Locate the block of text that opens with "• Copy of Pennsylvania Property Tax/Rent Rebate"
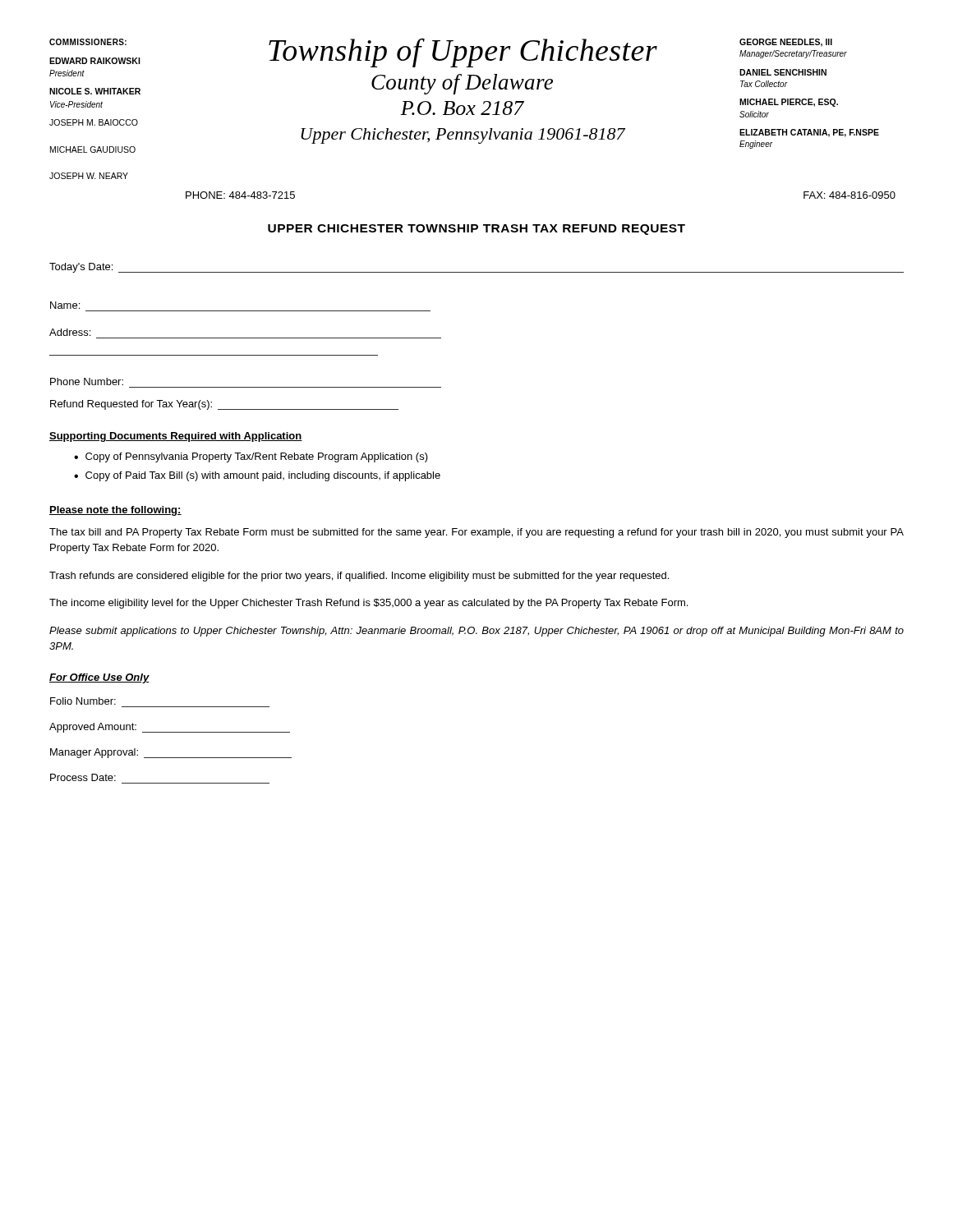The height and width of the screenshot is (1232, 953). click(x=251, y=457)
